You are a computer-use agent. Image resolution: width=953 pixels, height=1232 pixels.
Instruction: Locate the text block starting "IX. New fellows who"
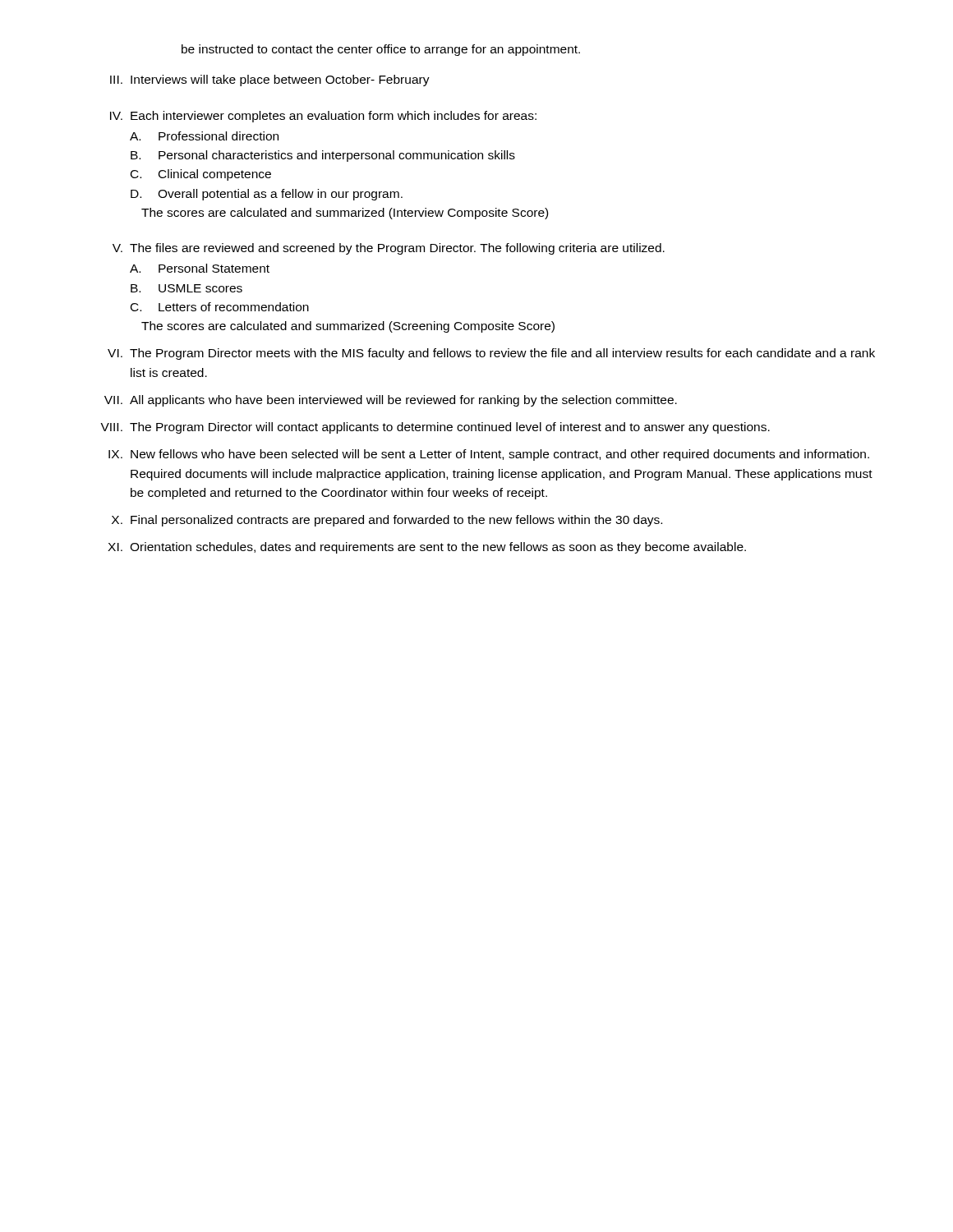coord(476,473)
